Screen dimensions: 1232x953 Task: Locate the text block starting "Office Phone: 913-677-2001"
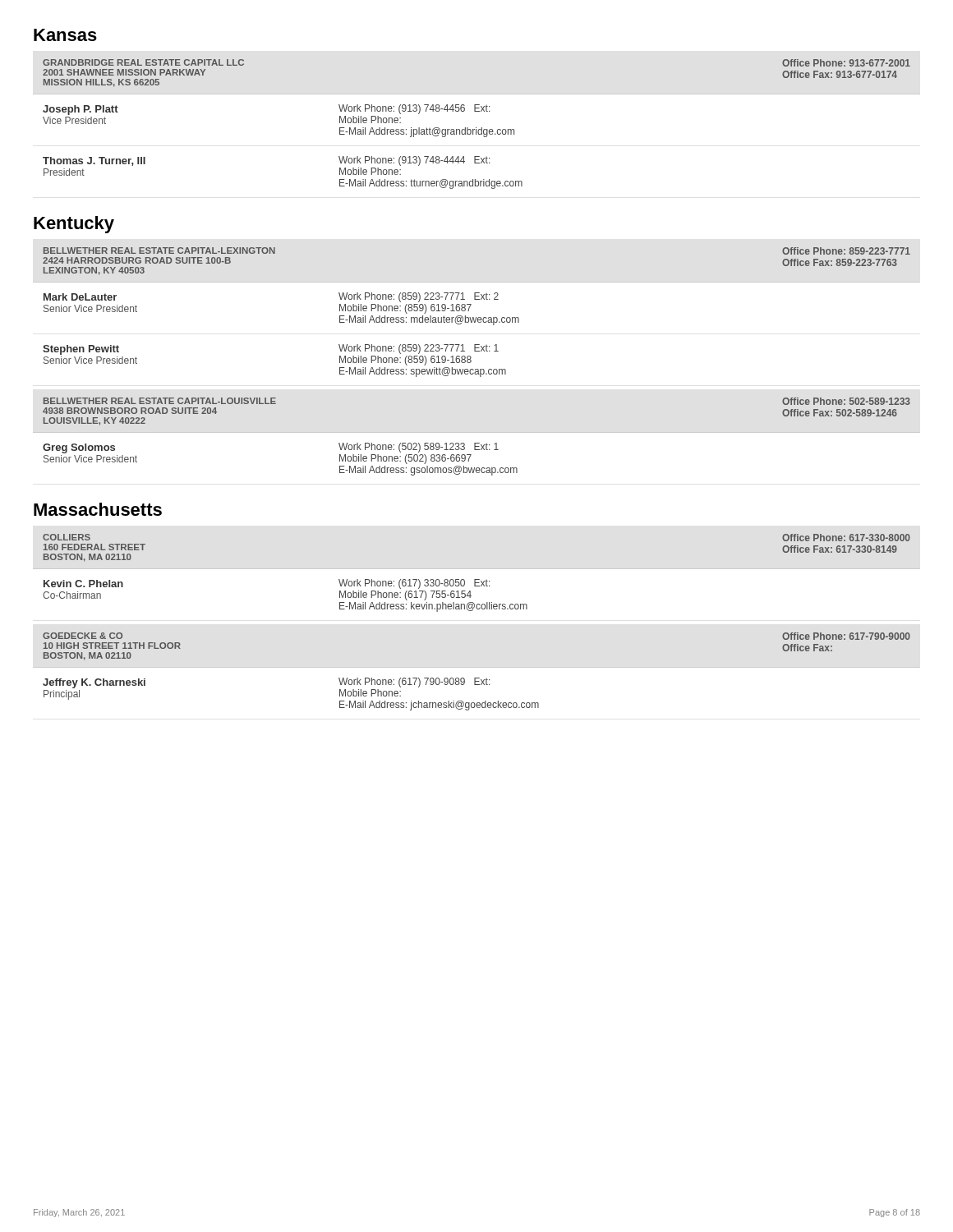(138, 63)
